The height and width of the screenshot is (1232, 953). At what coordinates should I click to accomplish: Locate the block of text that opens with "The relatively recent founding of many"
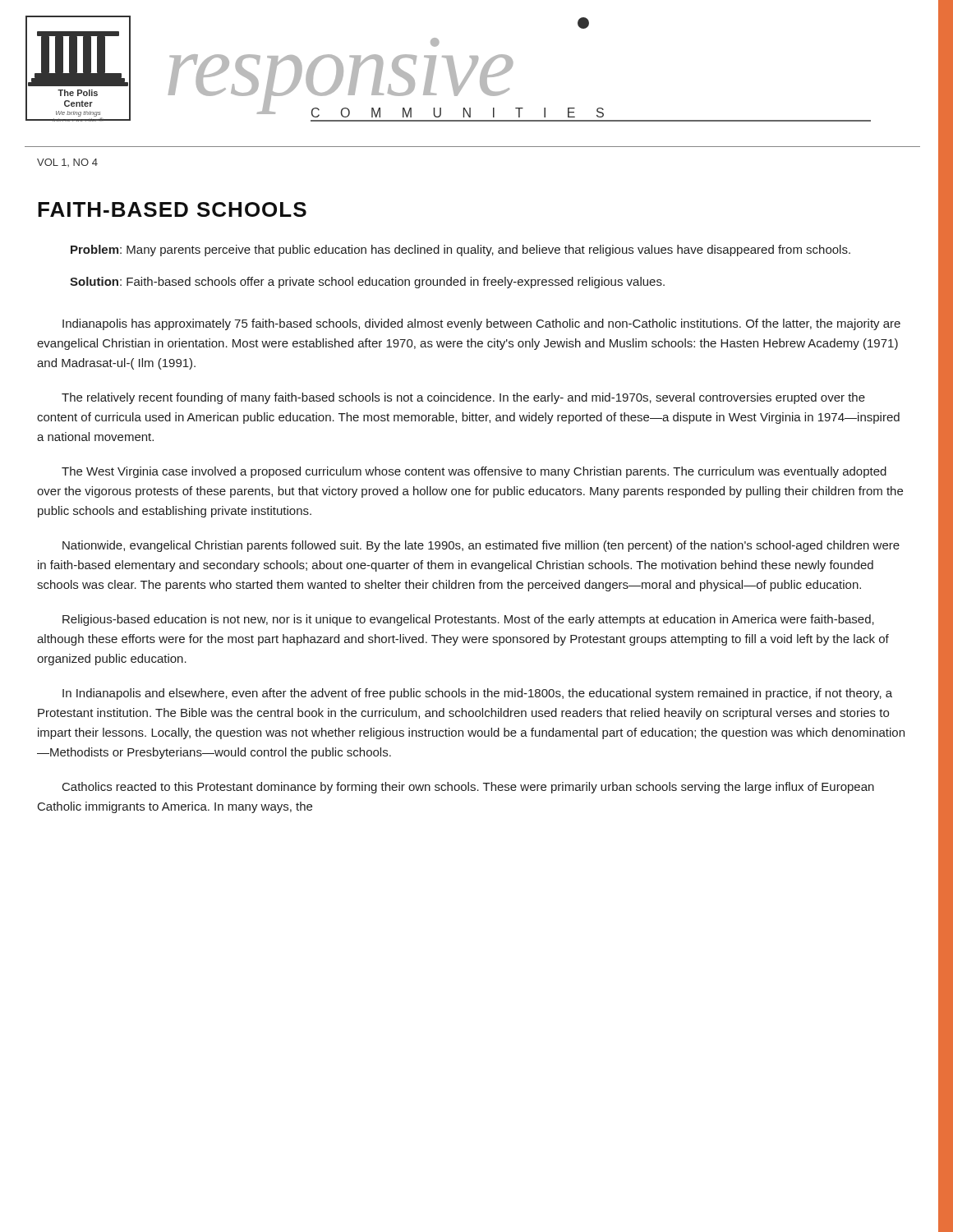click(469, 417)
